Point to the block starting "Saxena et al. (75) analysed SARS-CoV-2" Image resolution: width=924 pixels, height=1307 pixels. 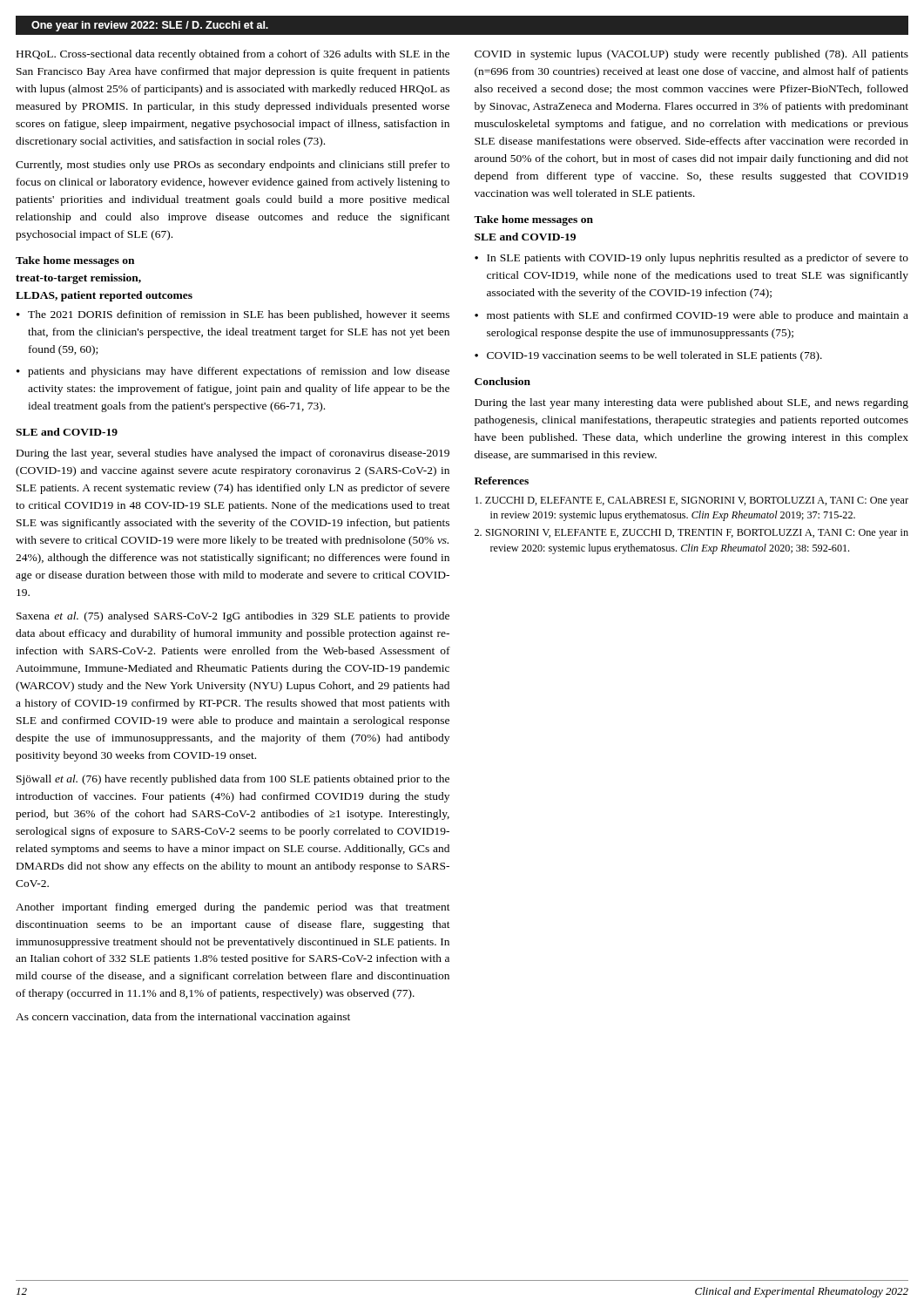pyautogui.click(x=233, y=686)
